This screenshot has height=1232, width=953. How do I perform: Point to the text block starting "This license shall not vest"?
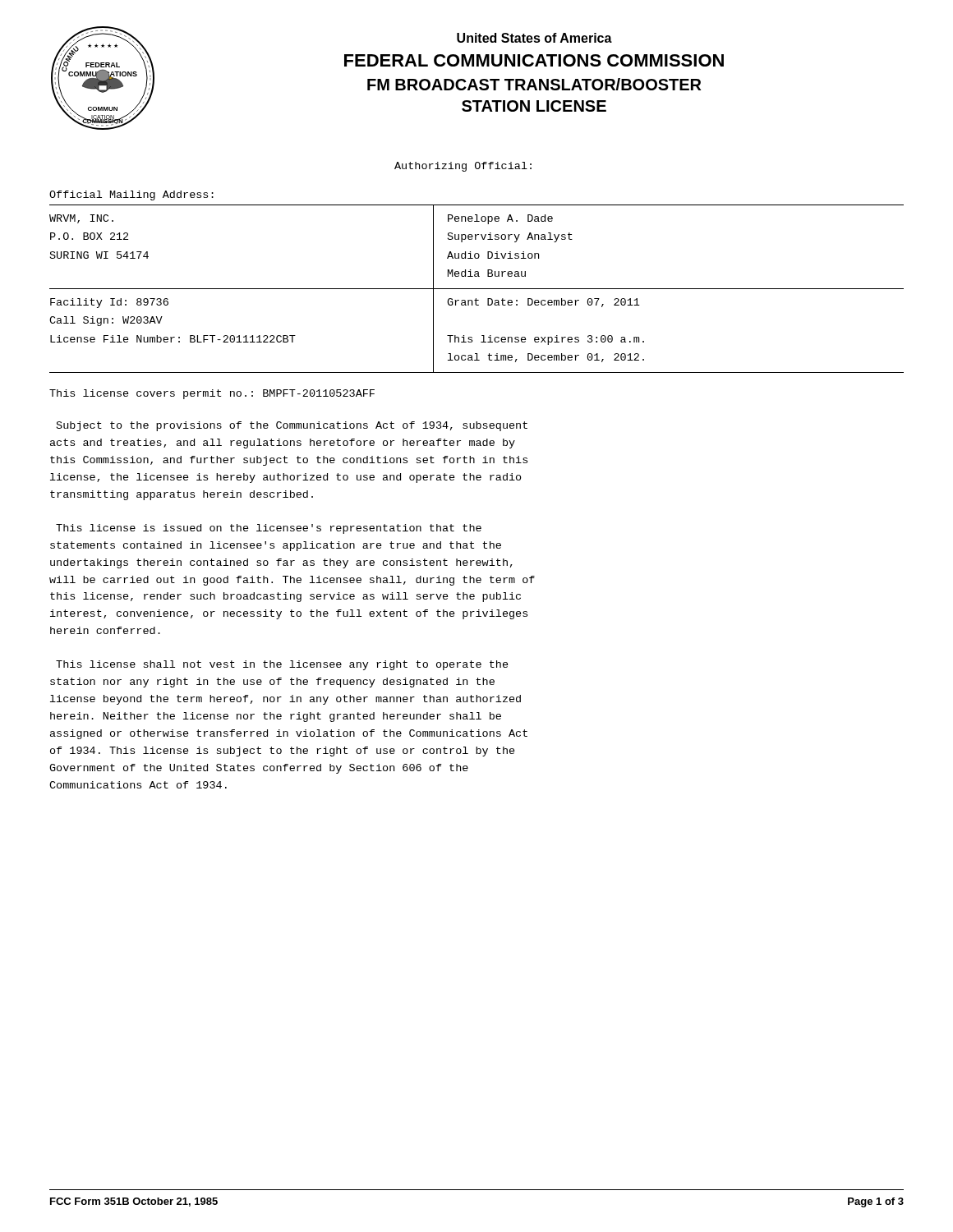pos(289,725)
